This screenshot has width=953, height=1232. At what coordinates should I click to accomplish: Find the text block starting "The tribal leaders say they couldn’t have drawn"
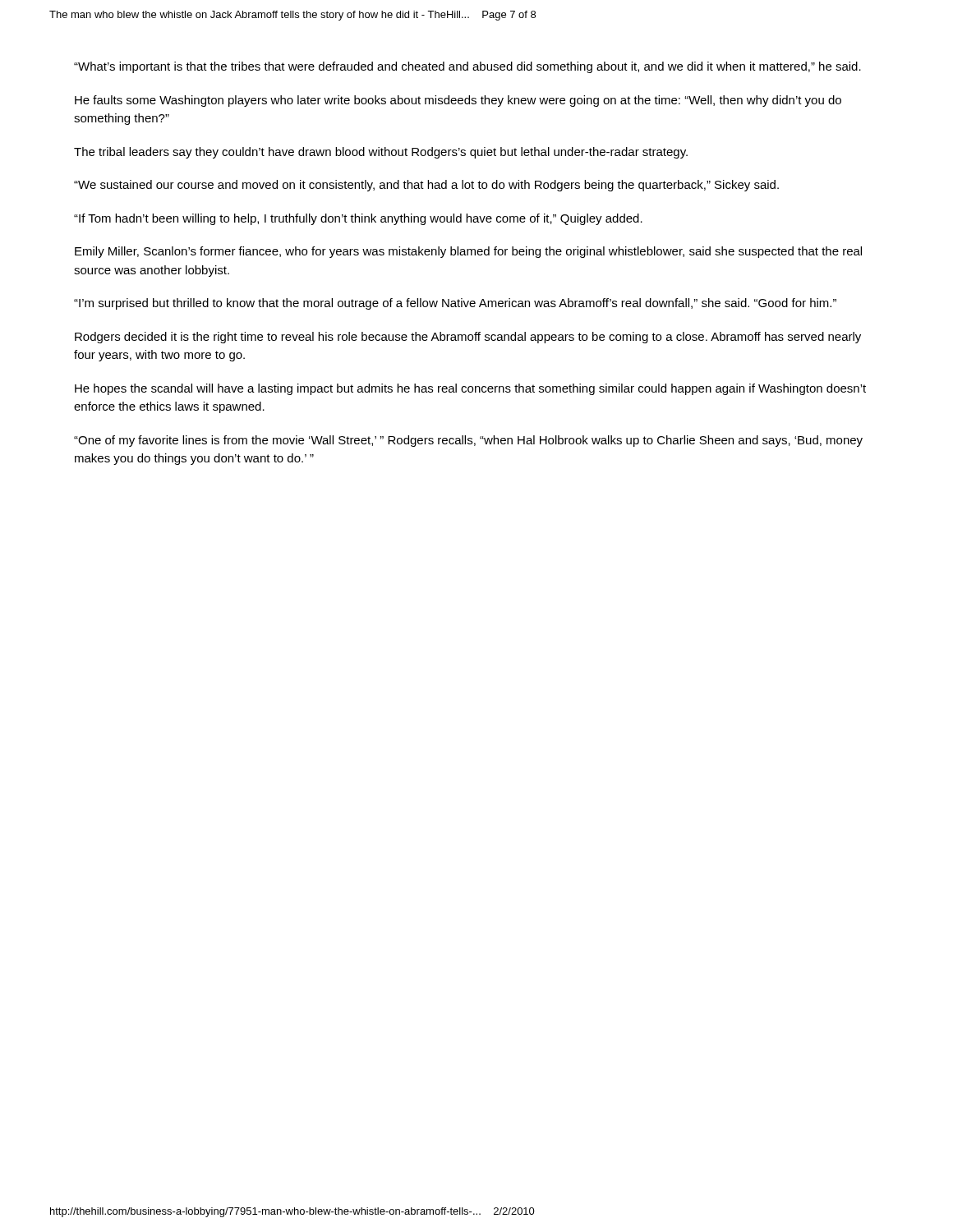(x=381, y=151)
